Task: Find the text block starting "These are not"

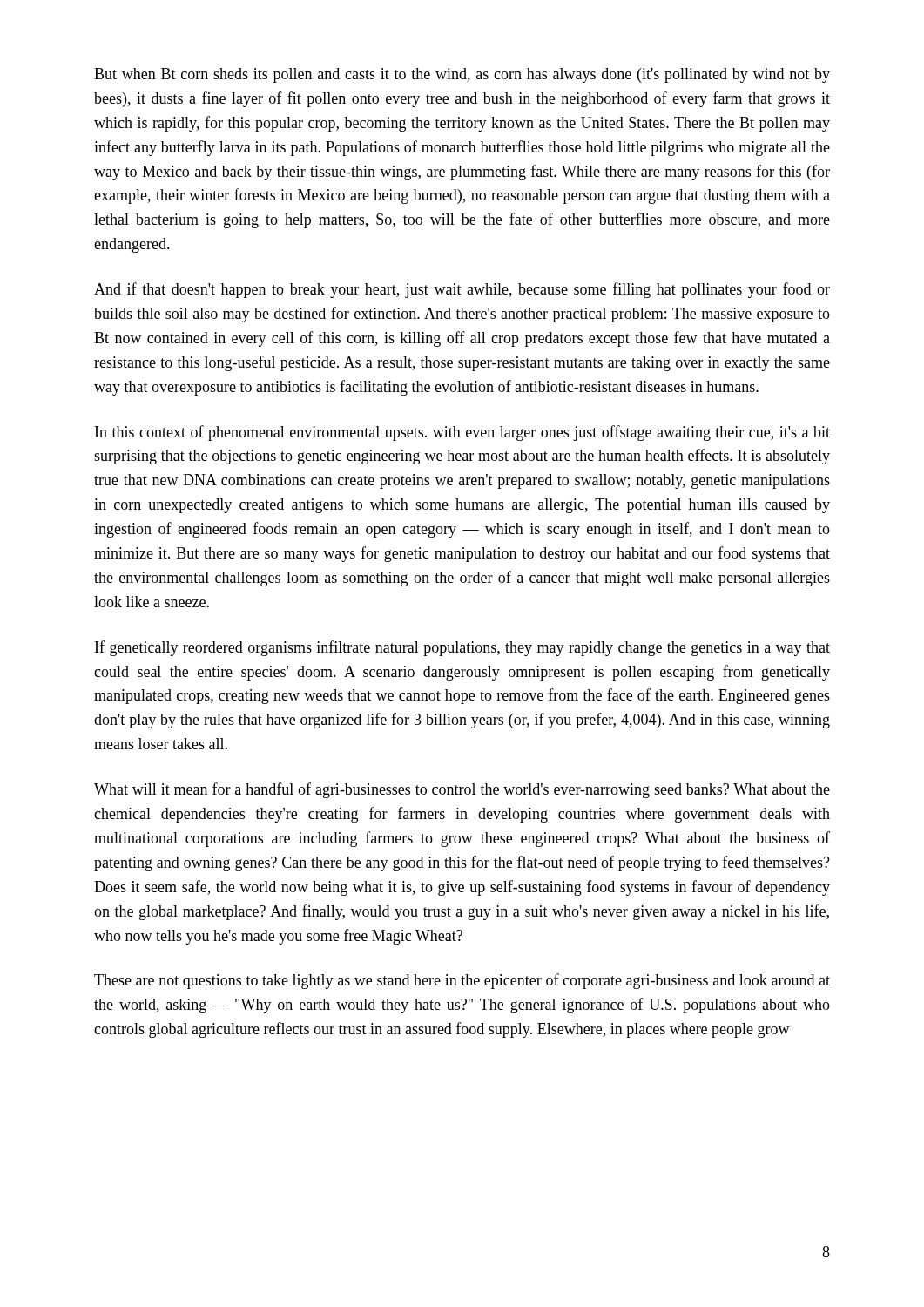Action: click(462, 1005)
